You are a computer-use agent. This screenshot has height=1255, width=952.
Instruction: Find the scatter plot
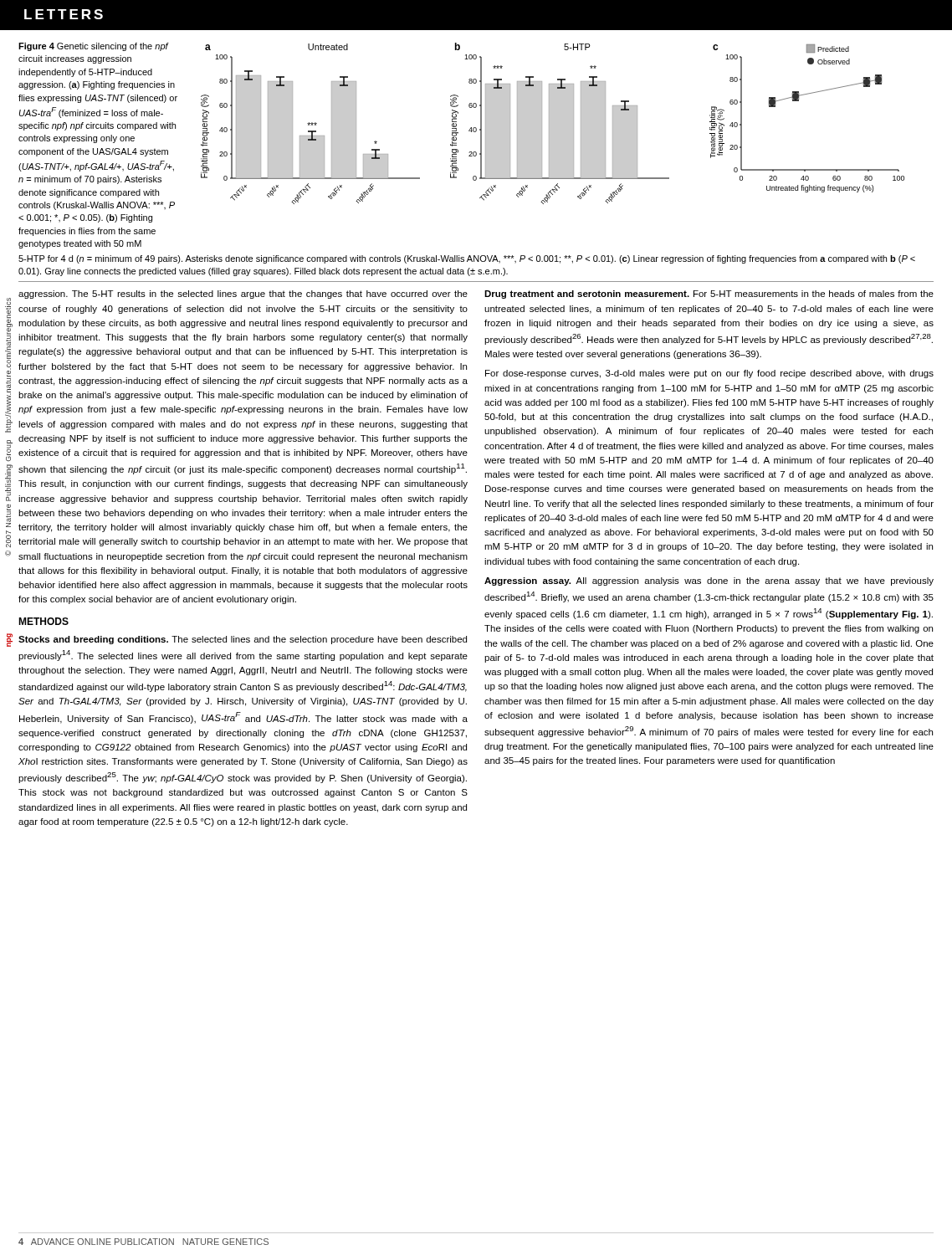[x=810, y=122]
